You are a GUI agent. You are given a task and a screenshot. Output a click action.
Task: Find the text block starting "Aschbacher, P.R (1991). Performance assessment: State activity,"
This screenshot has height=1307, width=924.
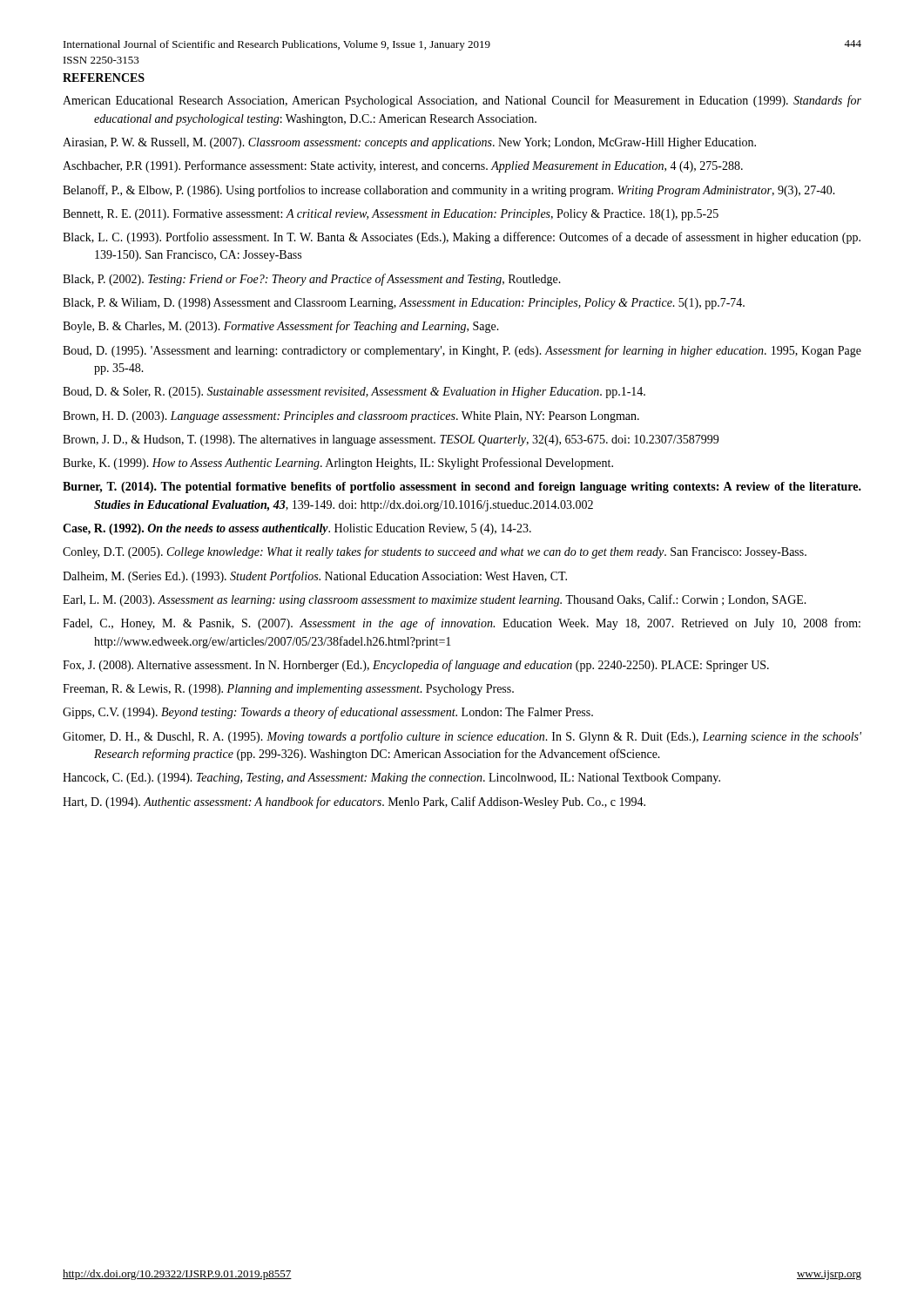(x=462, y=167)
